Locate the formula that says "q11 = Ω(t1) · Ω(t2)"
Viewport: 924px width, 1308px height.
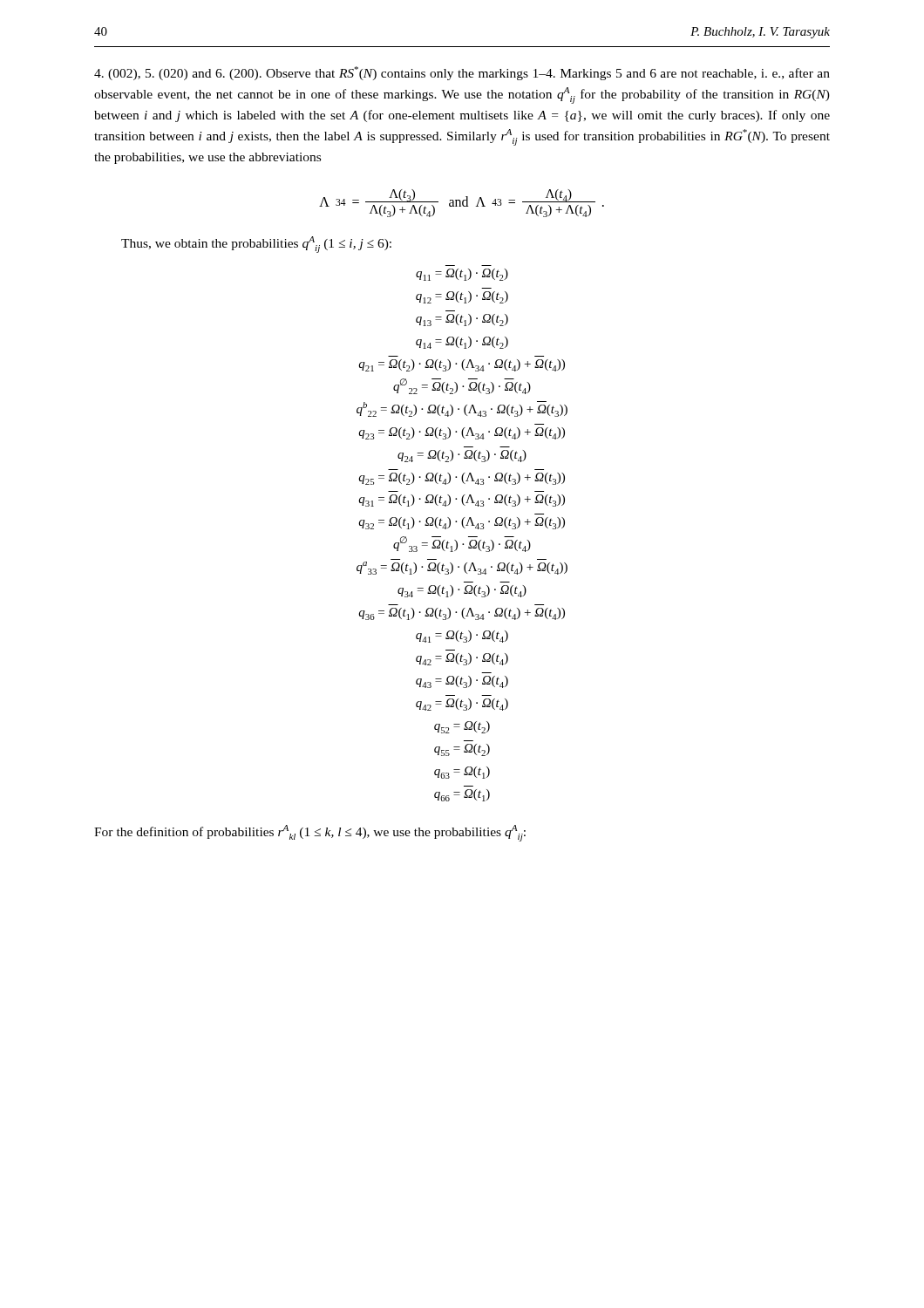[462, 534]
